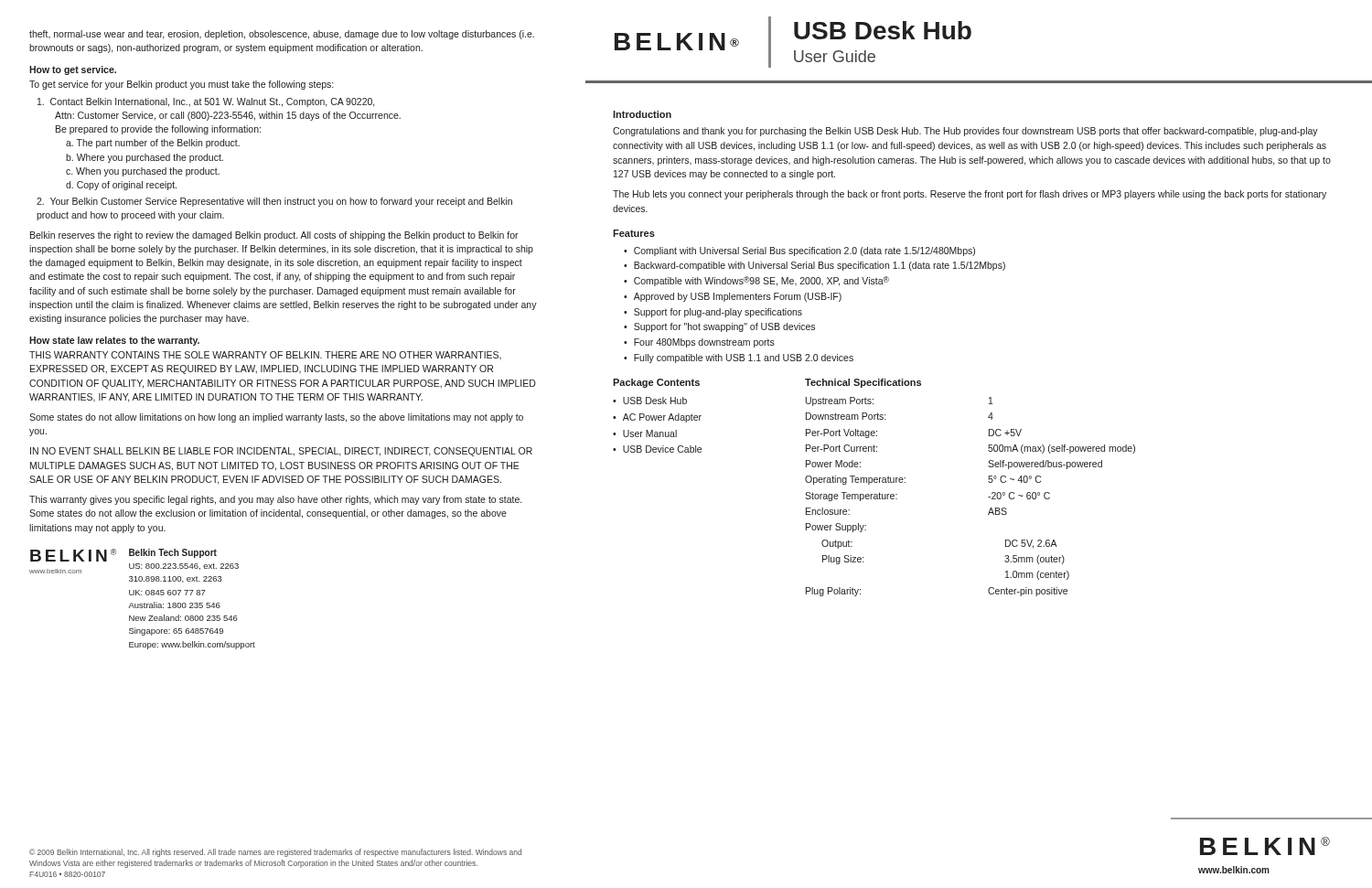Find the text block that says "theft, normal-use wear and"
This screenshot has width=1372, height=888.
point(282,41)
